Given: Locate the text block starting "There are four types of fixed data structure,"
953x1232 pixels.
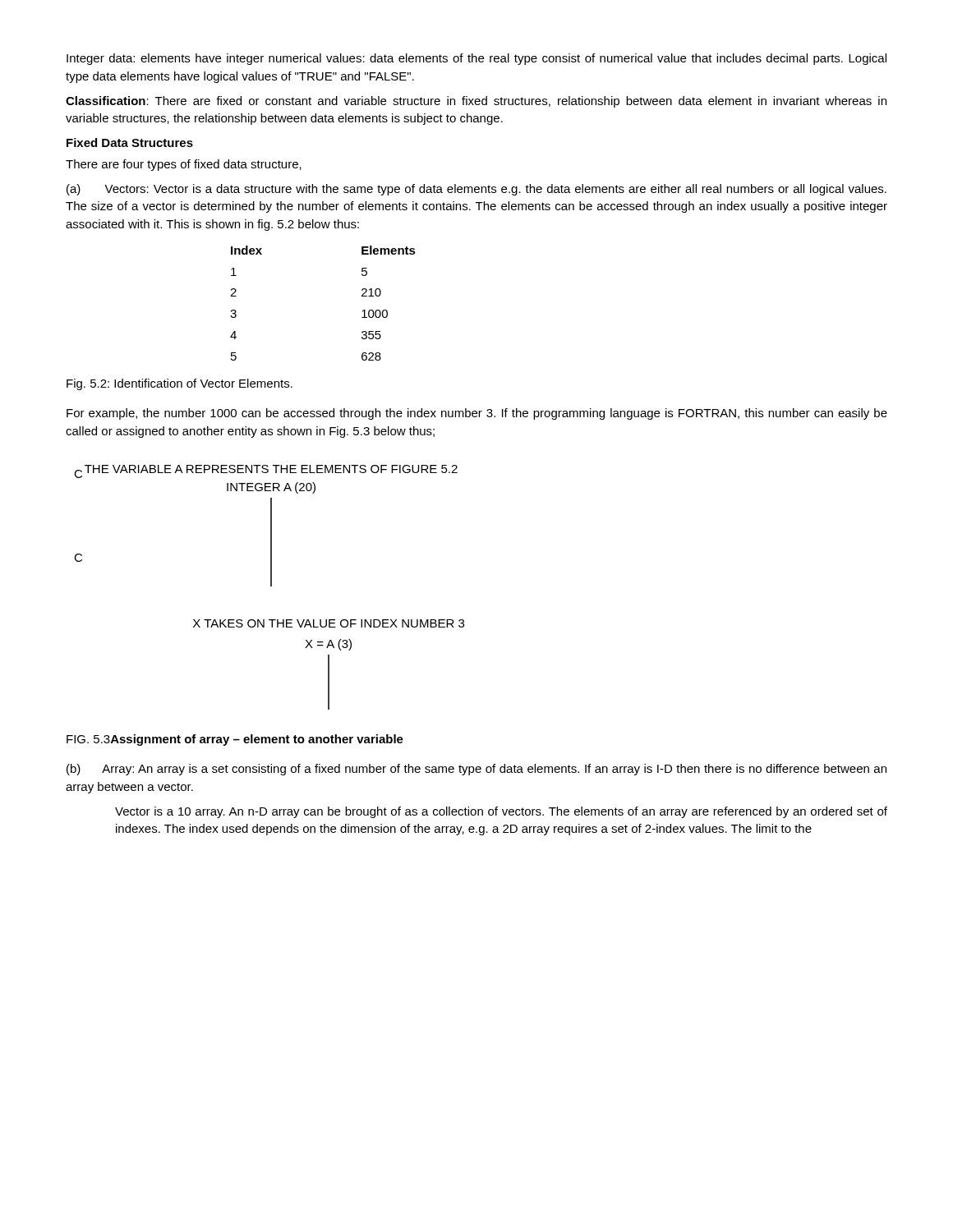Looking at the screenshot, I should point(184,164).
